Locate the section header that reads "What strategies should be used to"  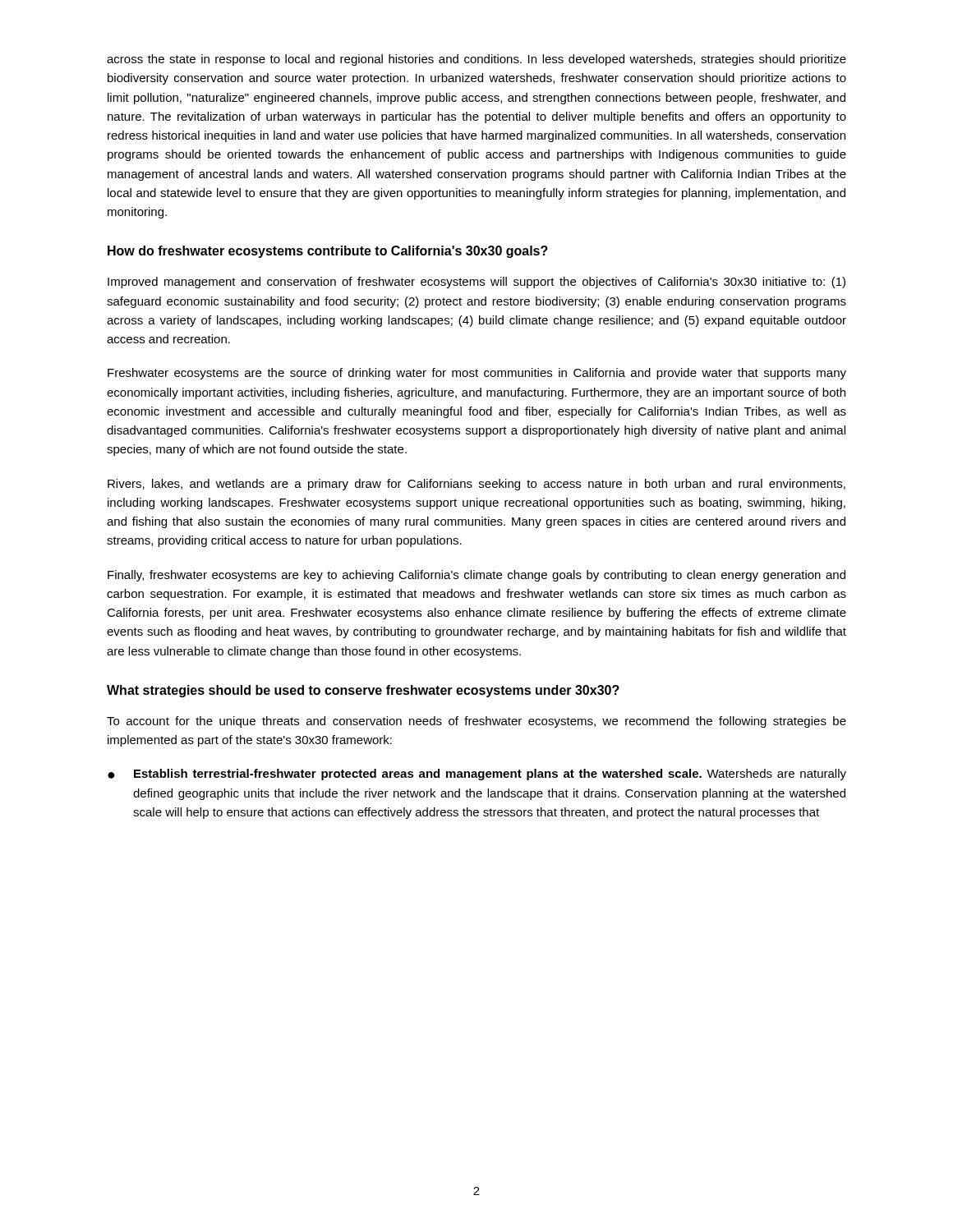pyautogui.click(x=363, y=690)
